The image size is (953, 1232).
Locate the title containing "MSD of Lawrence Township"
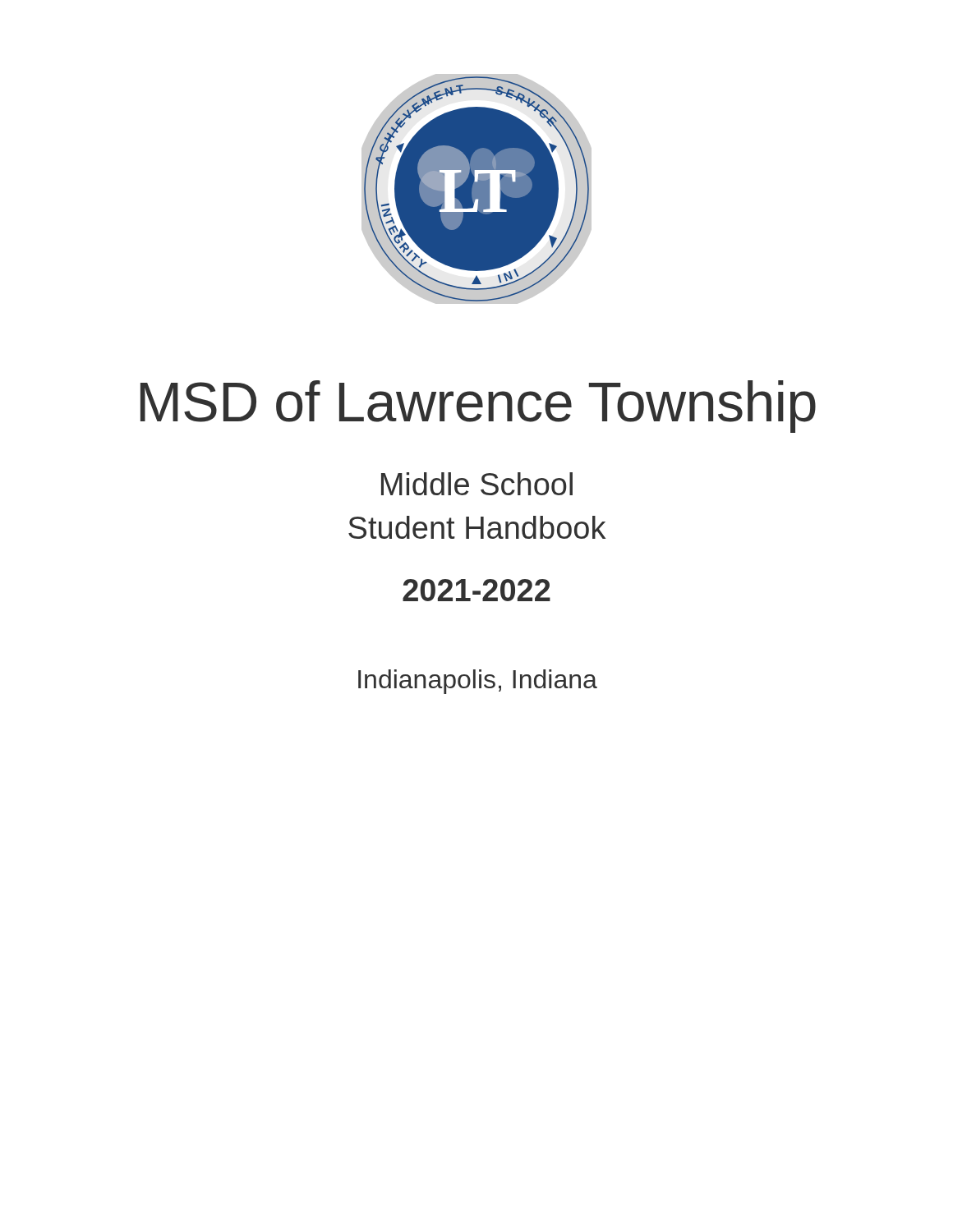(x=476, y=402)
